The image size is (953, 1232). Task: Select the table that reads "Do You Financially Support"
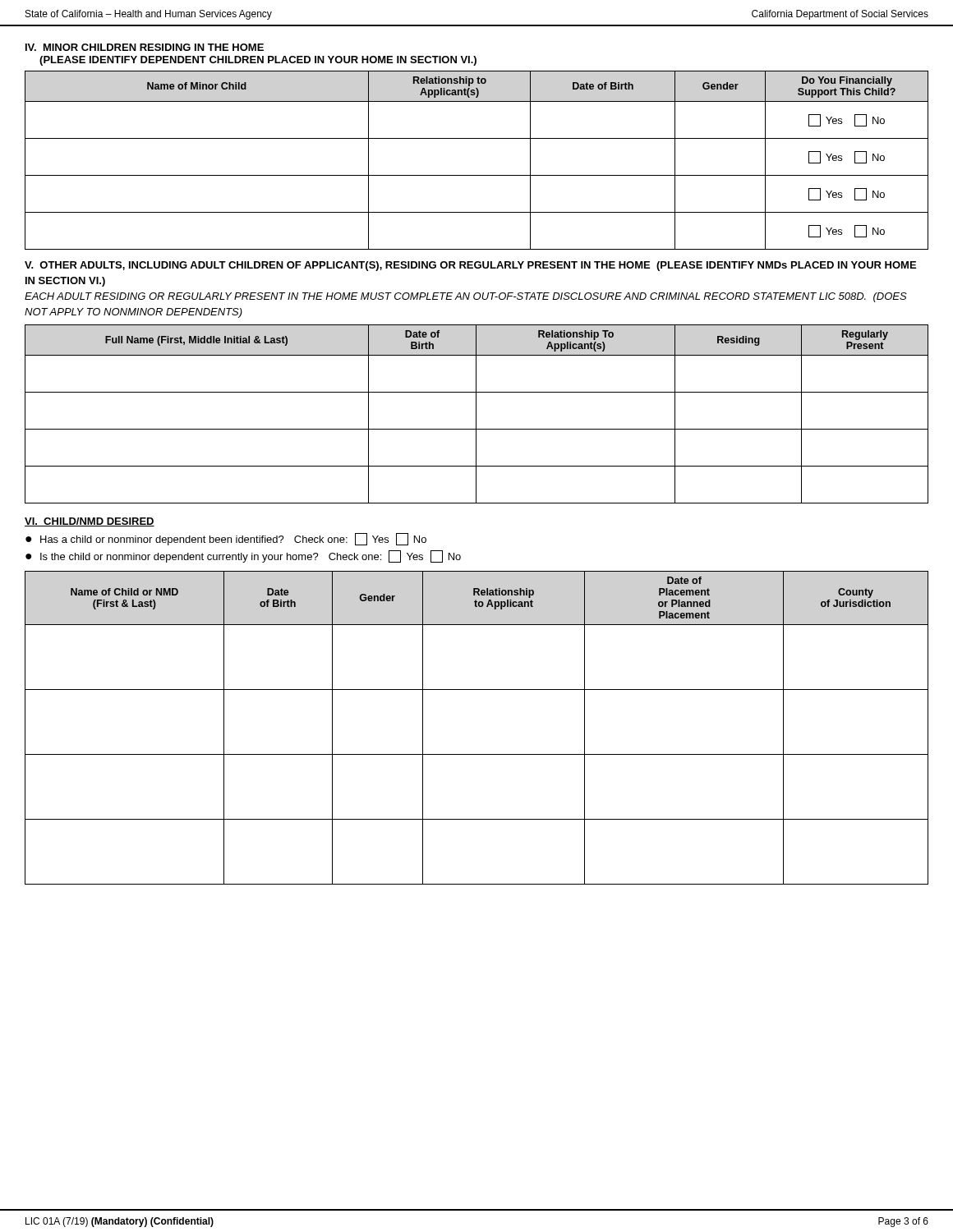click(476, 160)
